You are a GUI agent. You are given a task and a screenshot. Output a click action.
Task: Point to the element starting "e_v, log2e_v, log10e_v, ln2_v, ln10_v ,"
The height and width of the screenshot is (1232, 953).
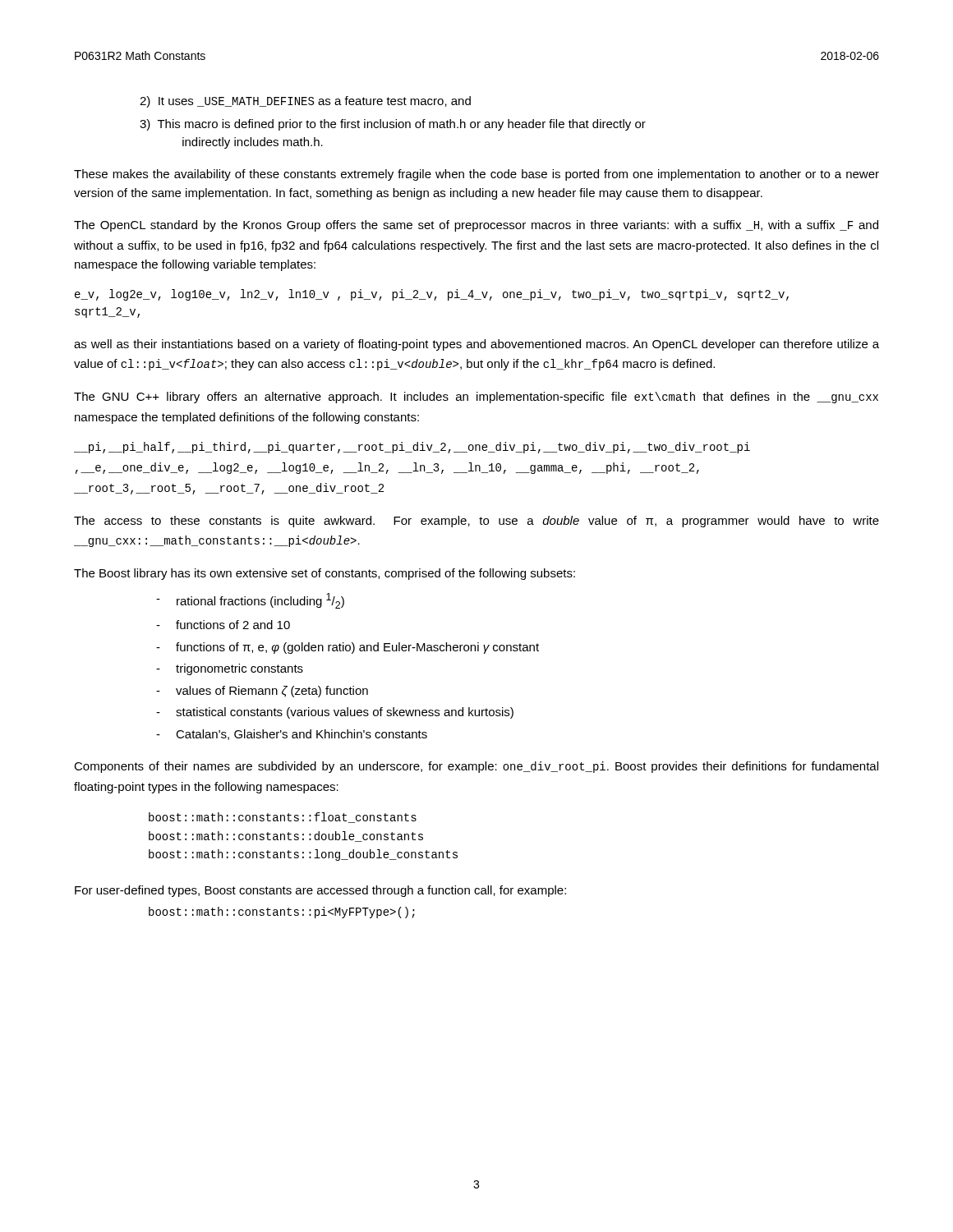(433, 304)
